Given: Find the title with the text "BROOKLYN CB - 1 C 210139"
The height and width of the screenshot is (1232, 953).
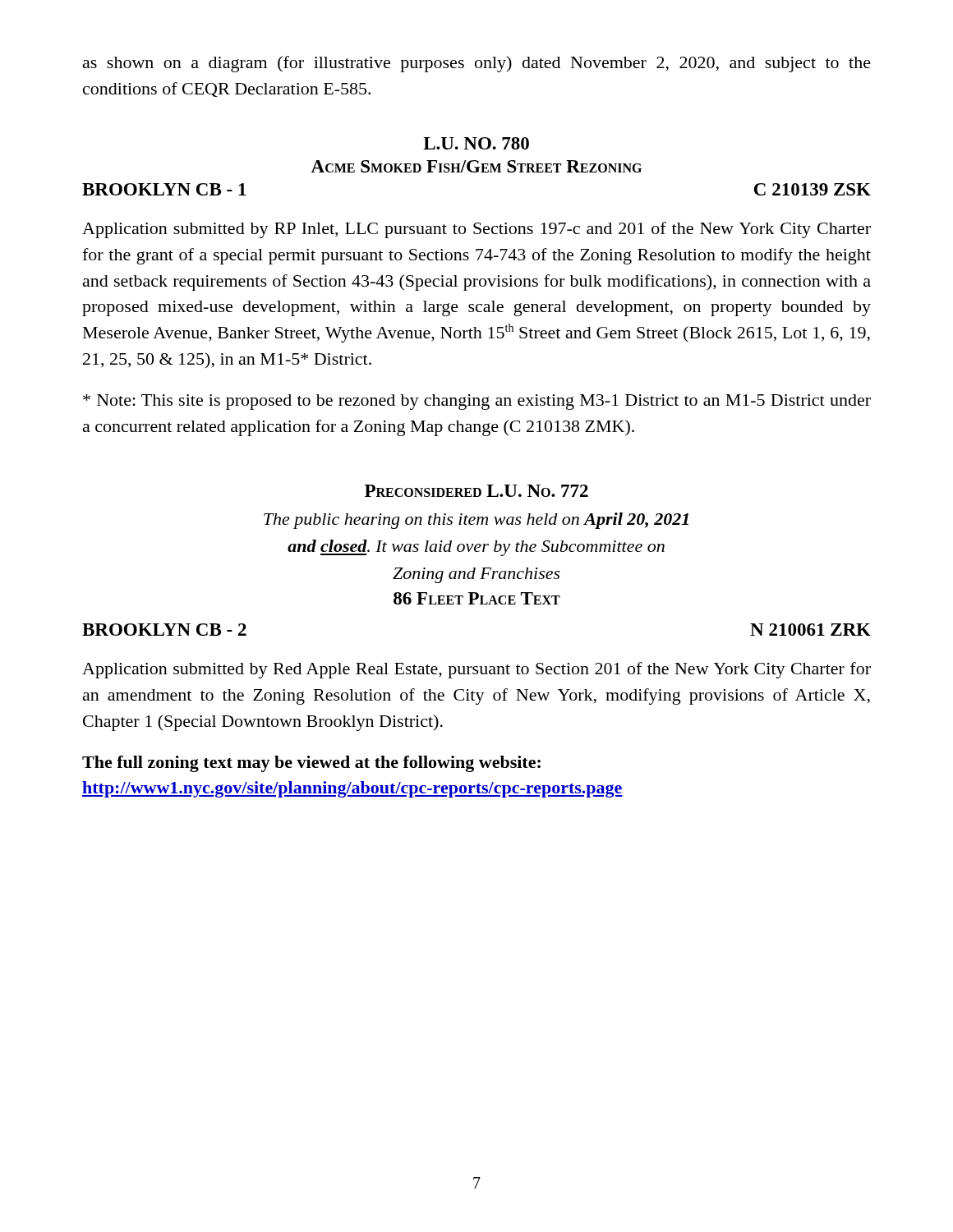Looking at the screenshot, I should coord(157,189).
